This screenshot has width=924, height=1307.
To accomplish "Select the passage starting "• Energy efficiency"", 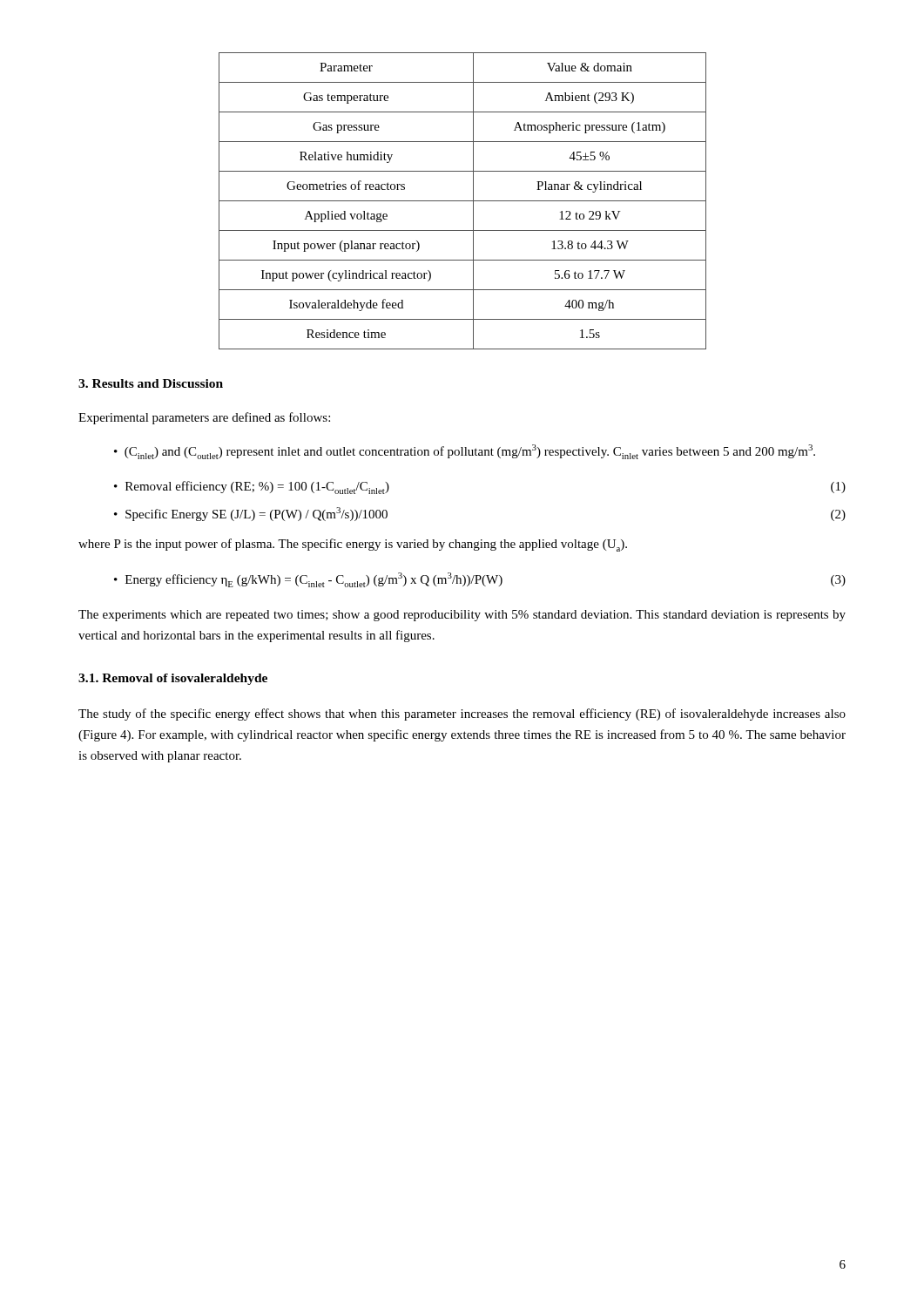I will coord(479,580).
